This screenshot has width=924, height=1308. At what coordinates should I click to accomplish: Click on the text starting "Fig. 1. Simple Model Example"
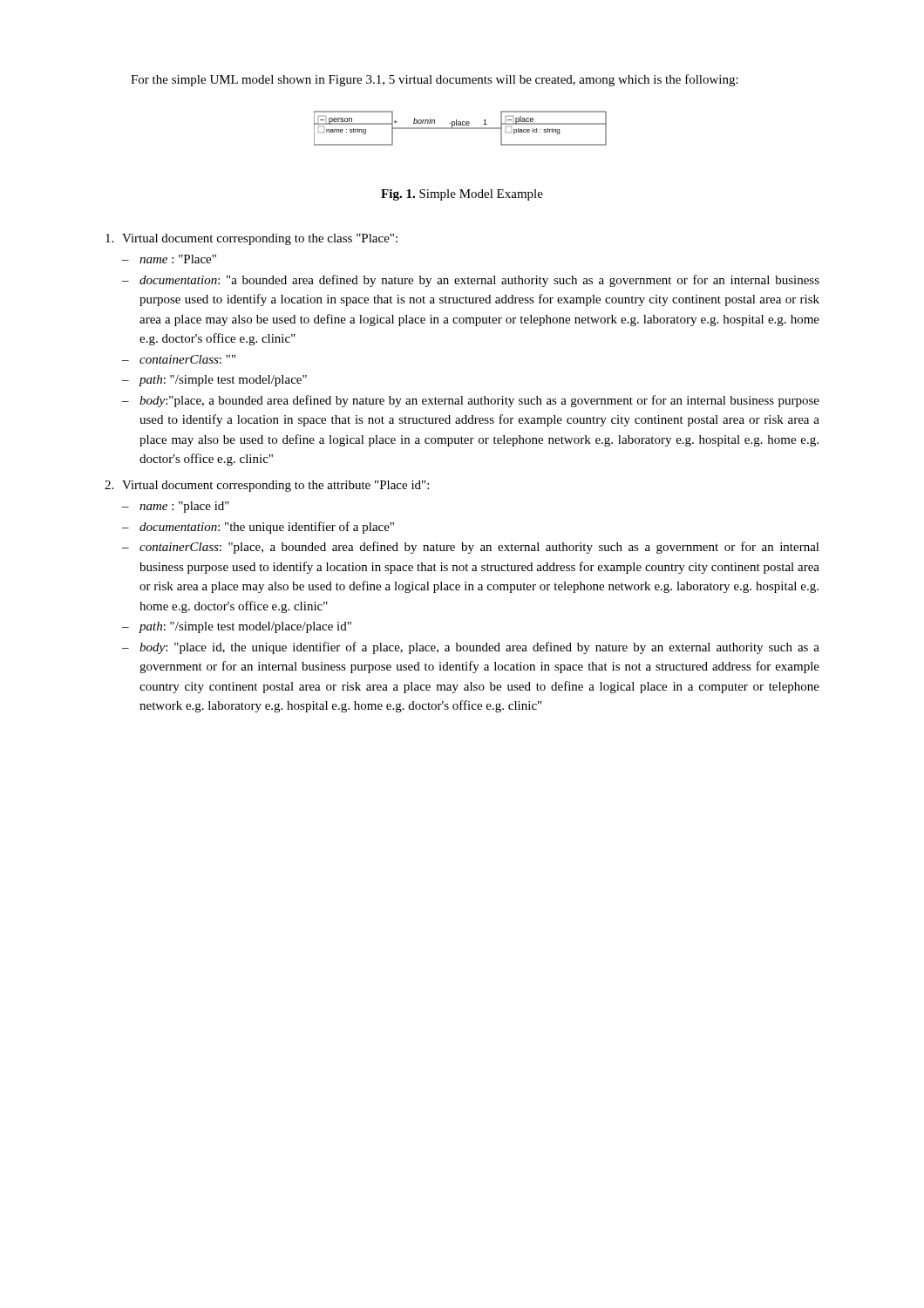click(462, 194)
